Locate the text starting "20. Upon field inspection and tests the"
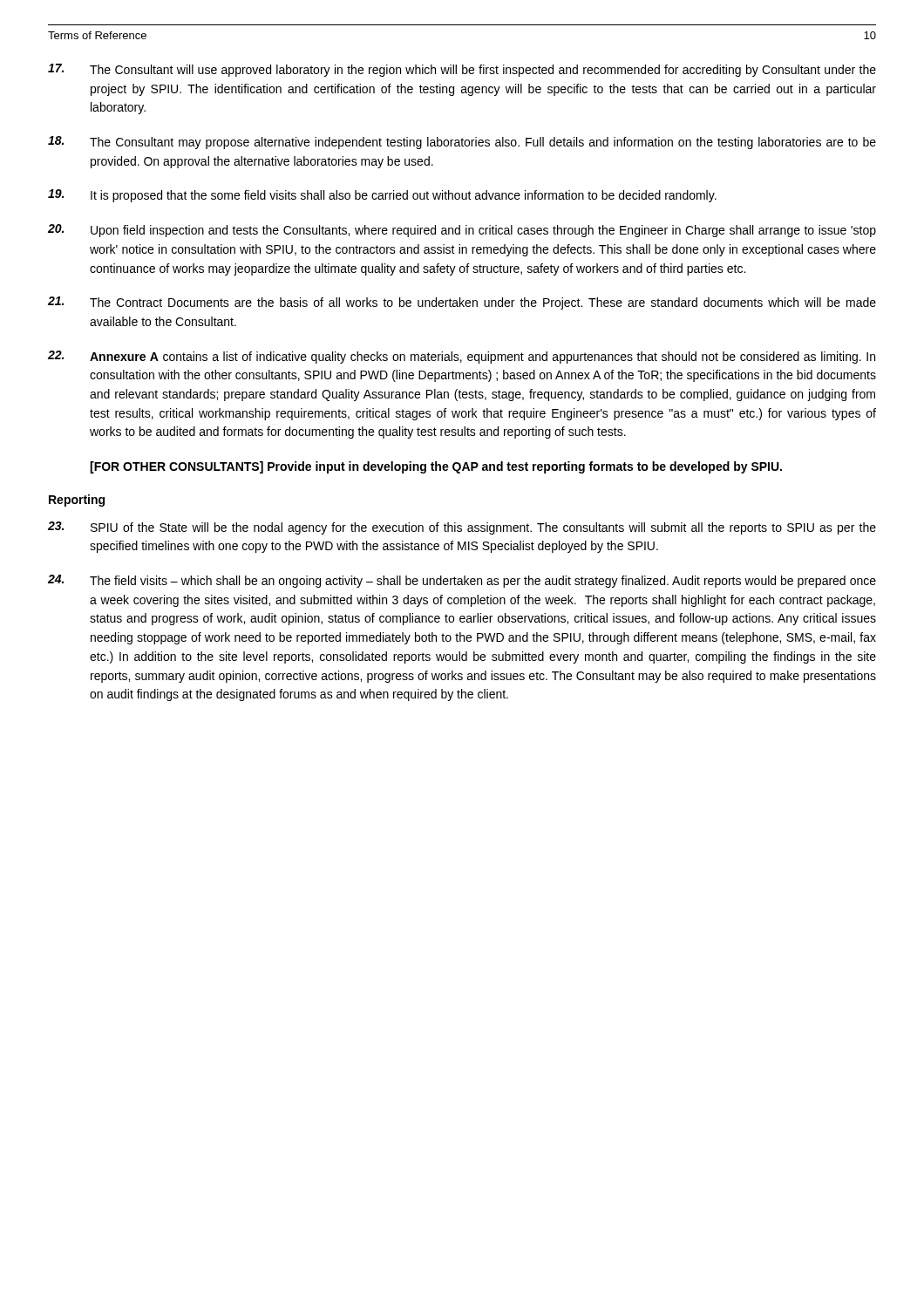Screen dimensions: 1308x924 click(x=462, y=250)
